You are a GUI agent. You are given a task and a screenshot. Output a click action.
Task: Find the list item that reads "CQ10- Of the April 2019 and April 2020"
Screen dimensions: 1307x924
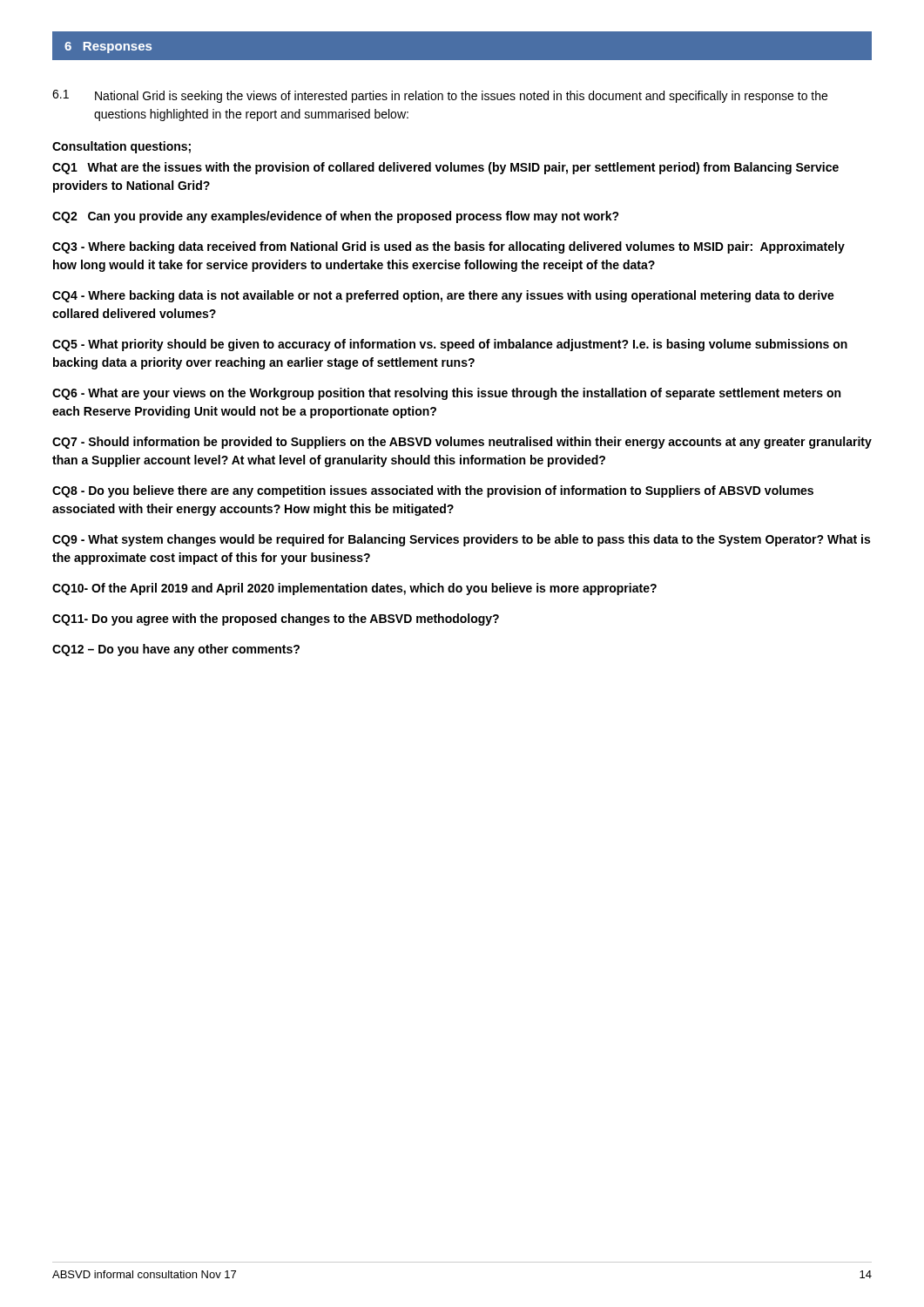pos(355,588)
